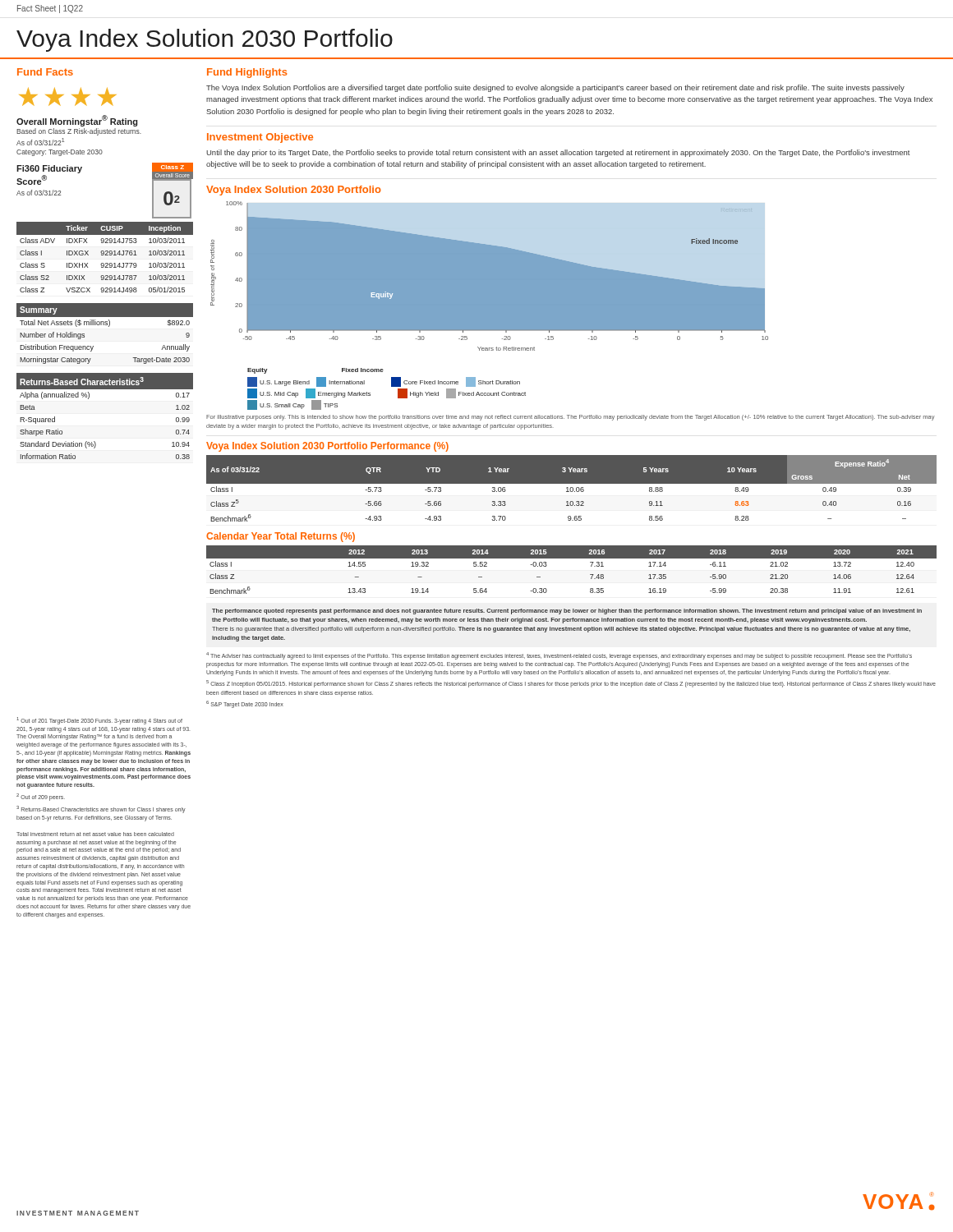
Task: Find the table that mentions "Class Z 5"
Action: point(571,491)
